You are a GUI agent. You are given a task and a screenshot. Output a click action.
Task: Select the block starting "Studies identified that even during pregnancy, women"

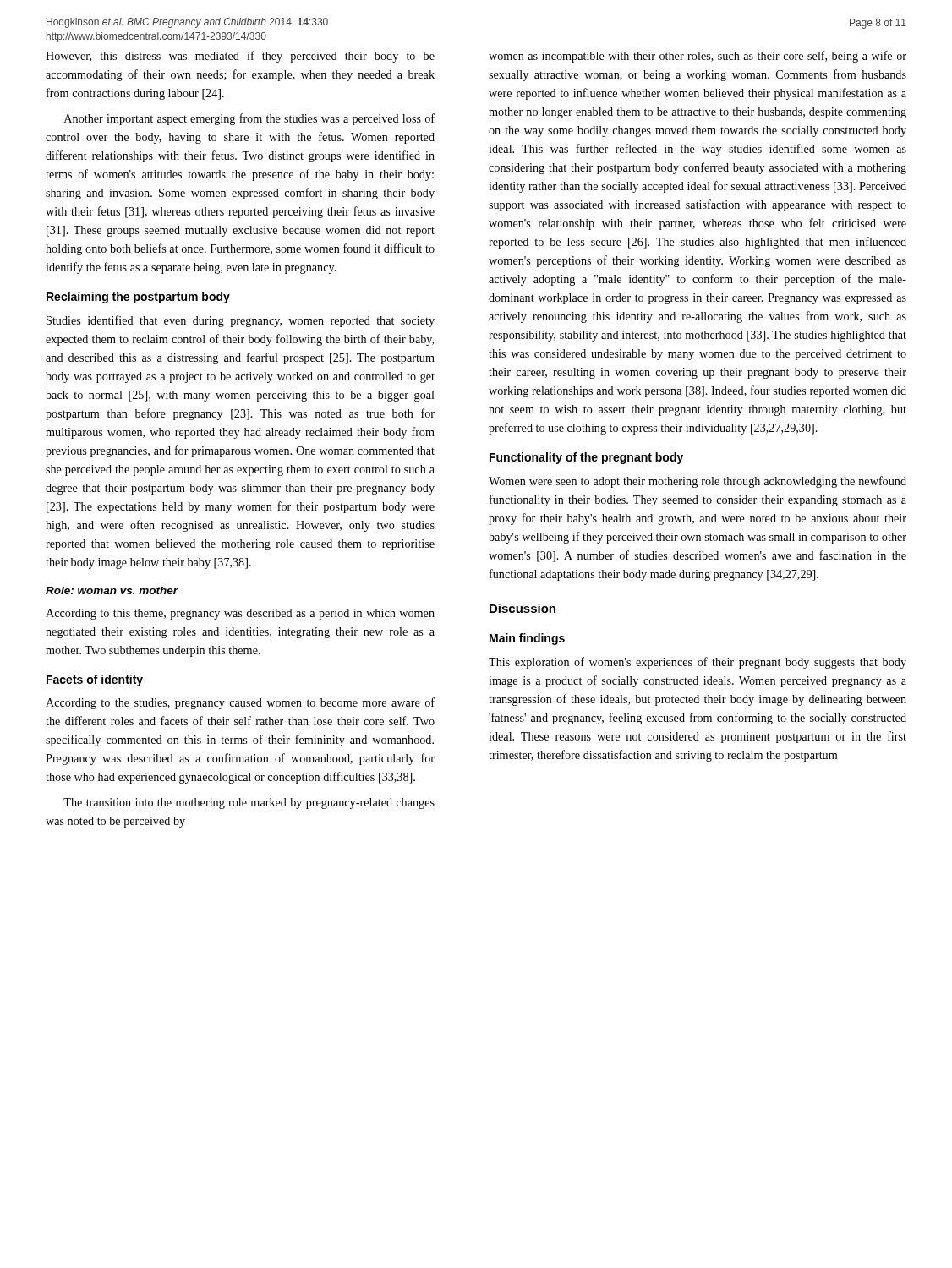click(240, 441)
